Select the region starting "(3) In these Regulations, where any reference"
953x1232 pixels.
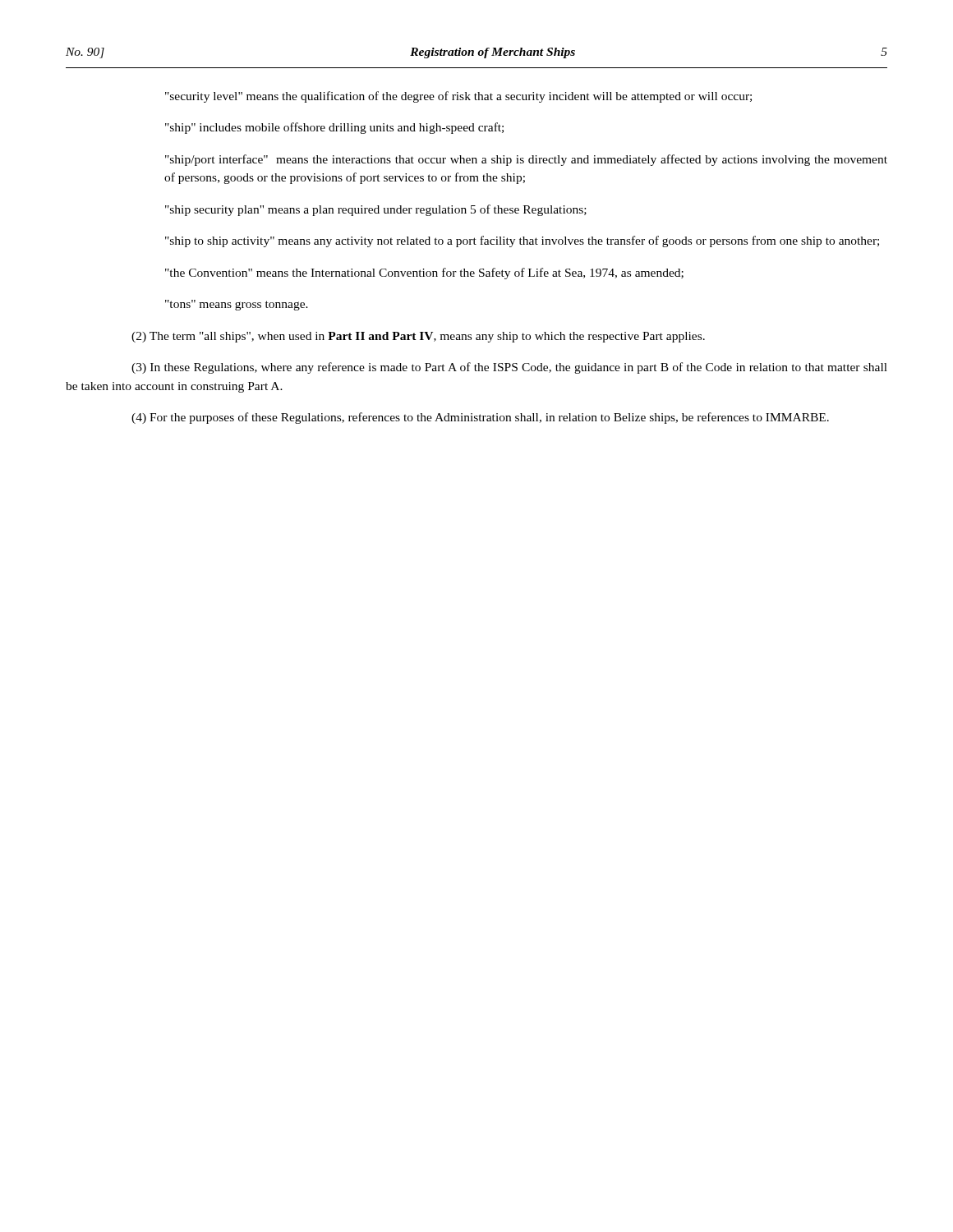click(476, 376)
